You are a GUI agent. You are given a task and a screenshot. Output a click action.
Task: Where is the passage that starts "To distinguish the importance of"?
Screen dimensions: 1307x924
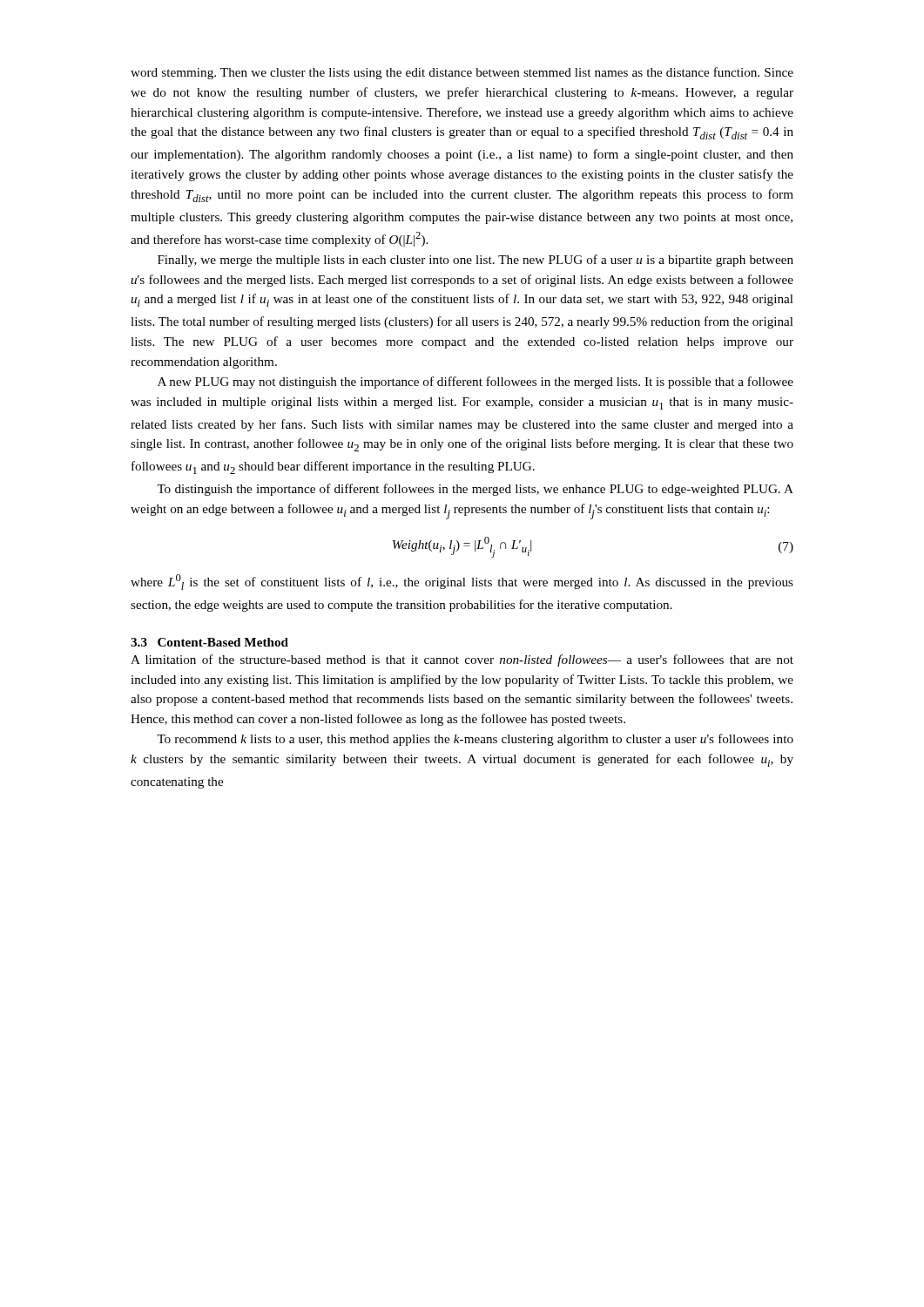coord(462,501)
